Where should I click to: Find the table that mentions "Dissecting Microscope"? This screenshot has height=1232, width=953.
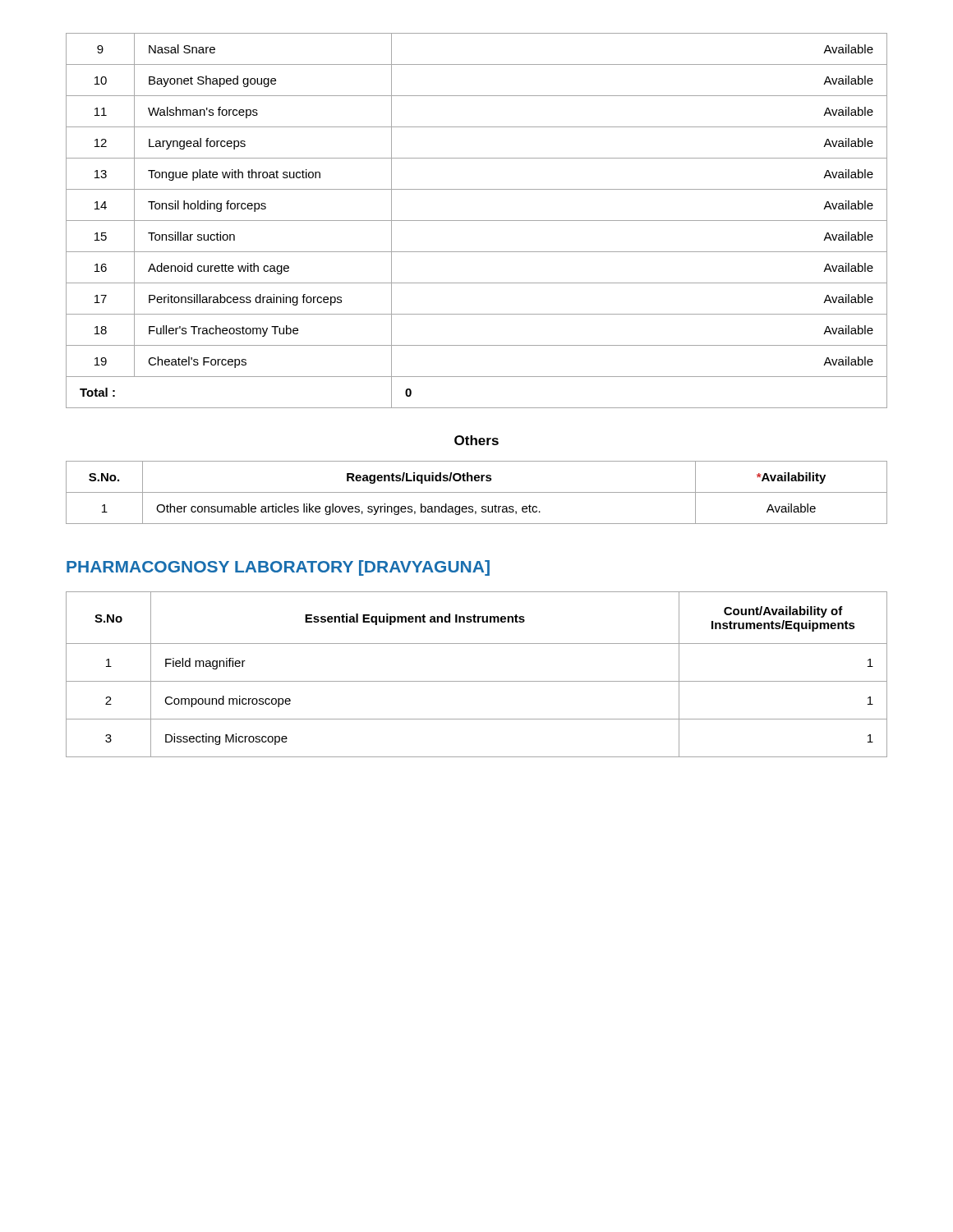click(x=476, y=674)
